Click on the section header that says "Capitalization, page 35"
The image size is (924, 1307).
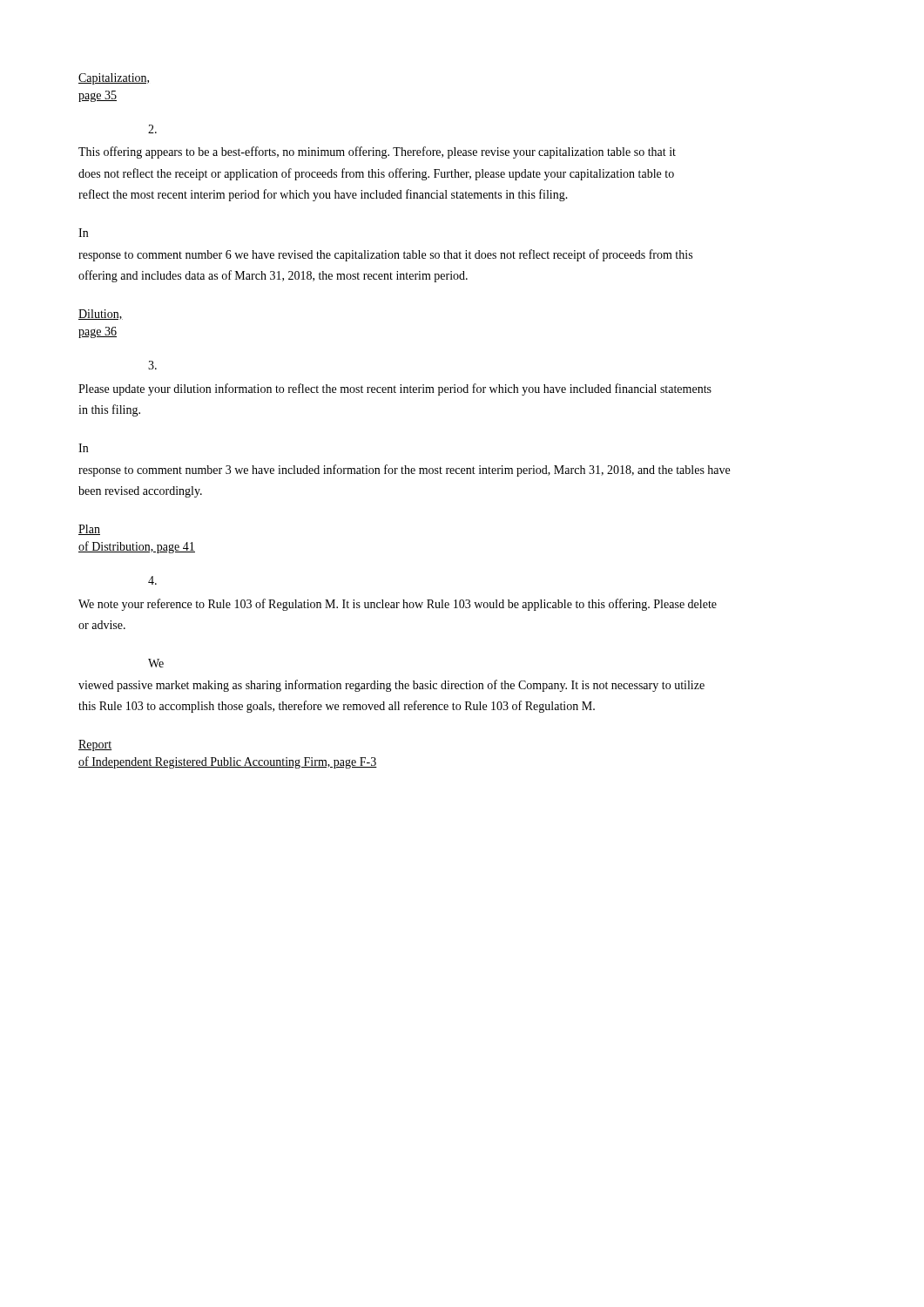pos(114,79)
